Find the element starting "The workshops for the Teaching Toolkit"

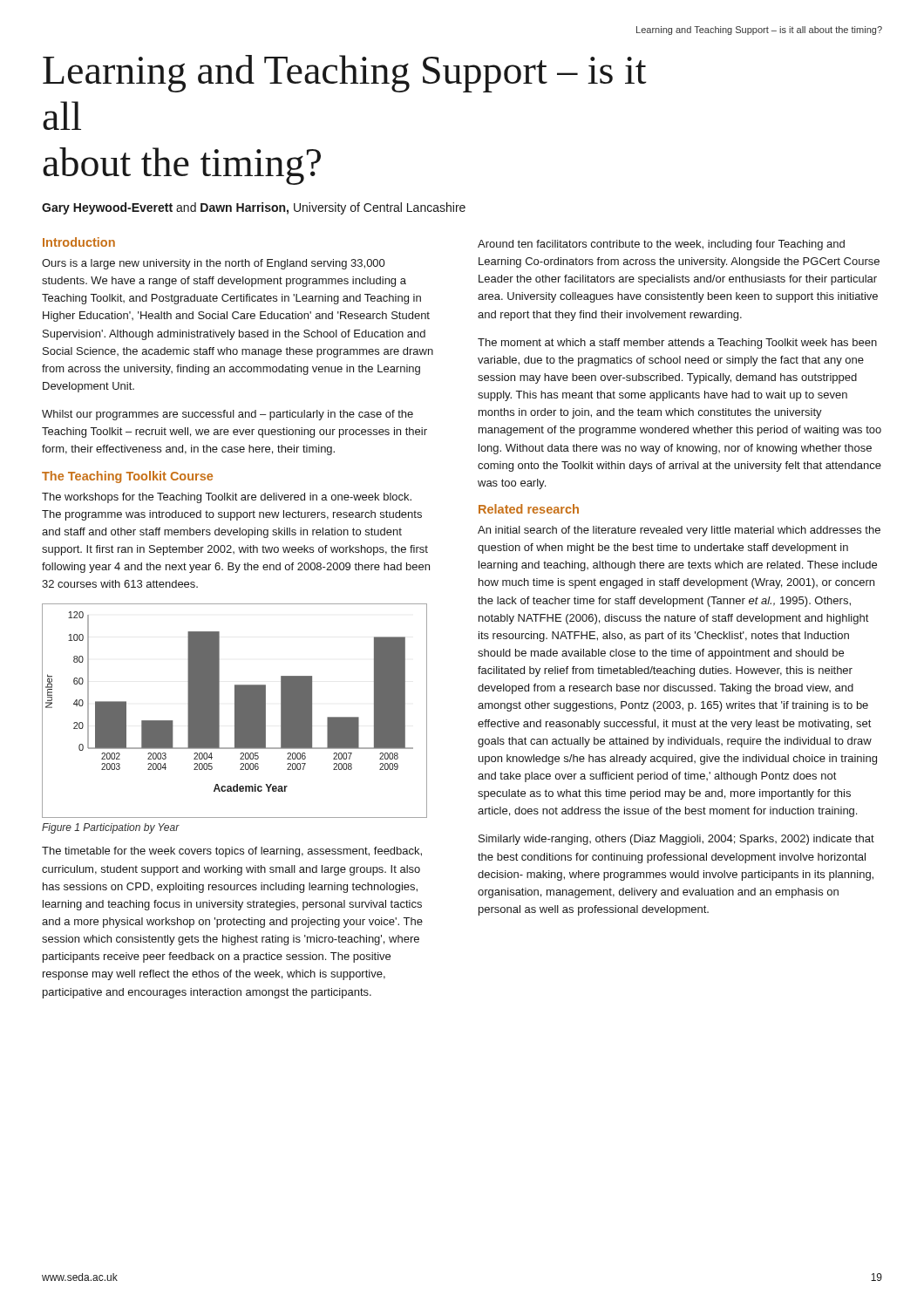(x=236, y=540)
